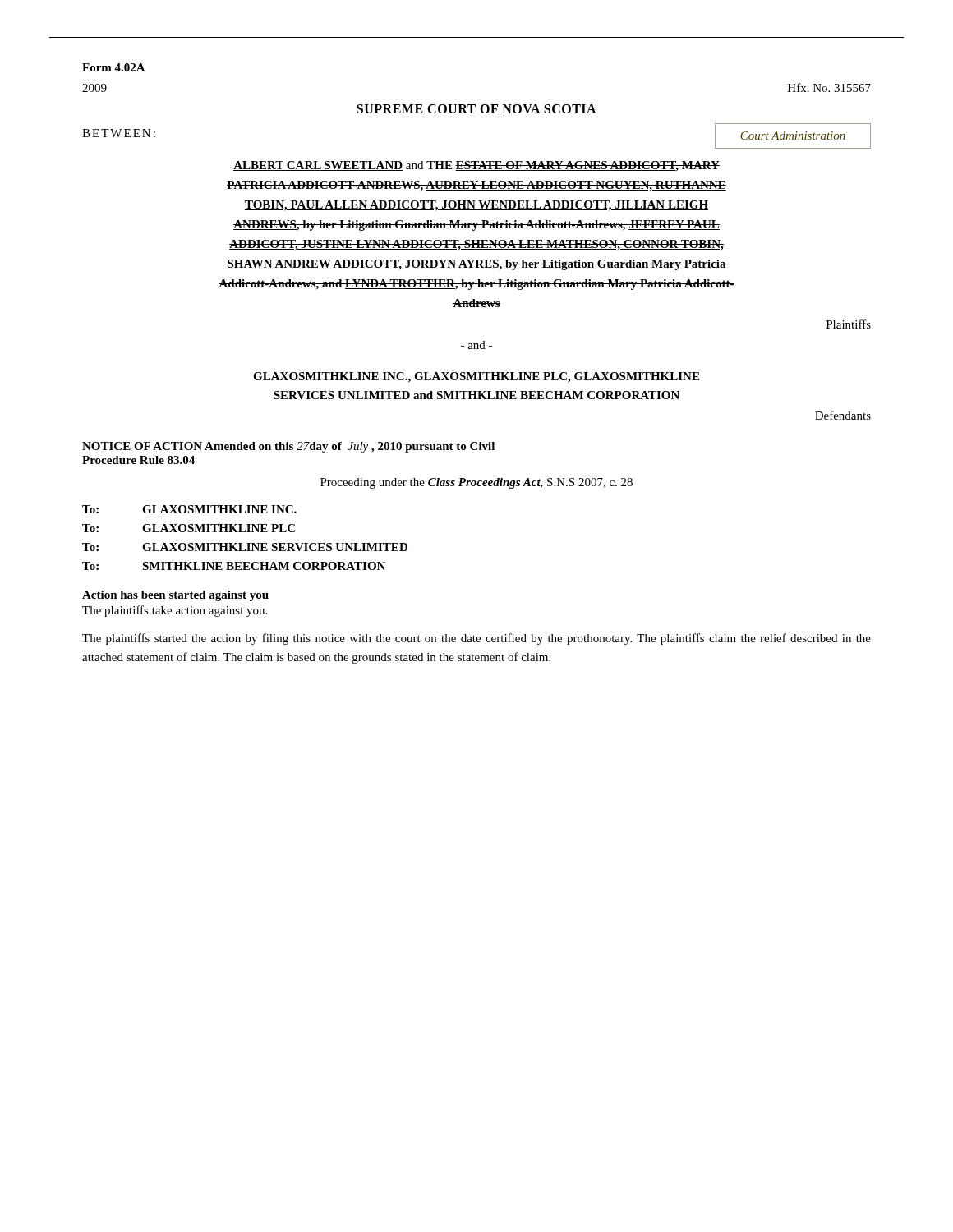This screenshot has width=953, height=1232.
Task: Click on the block starting "Proceeding under the Class Proceedings Act, S.N.S"
Action: [x=476, y=482]
